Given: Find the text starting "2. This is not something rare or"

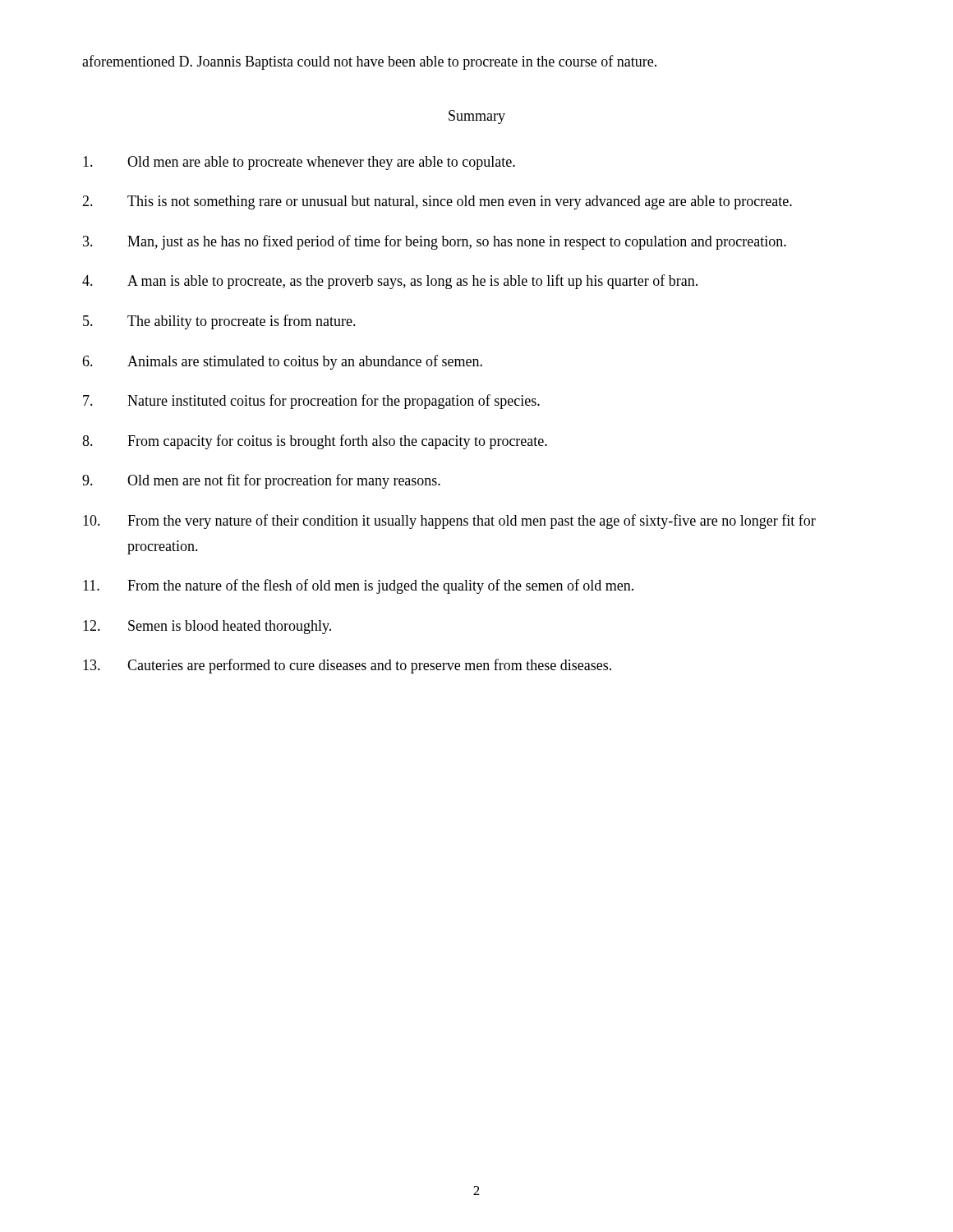Looking at the screenshot, I should point(476,202).
